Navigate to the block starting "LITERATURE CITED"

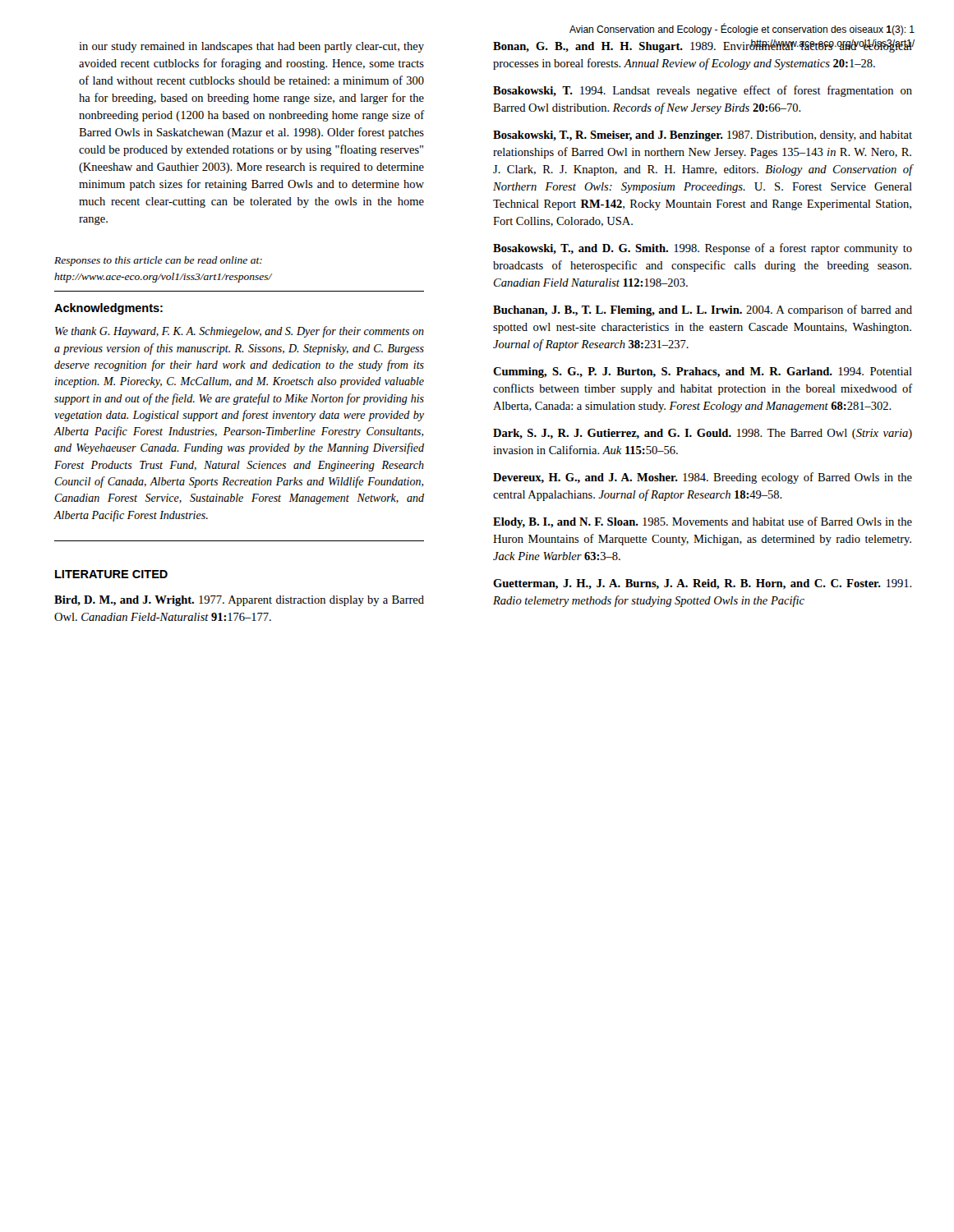coord(111,574)
